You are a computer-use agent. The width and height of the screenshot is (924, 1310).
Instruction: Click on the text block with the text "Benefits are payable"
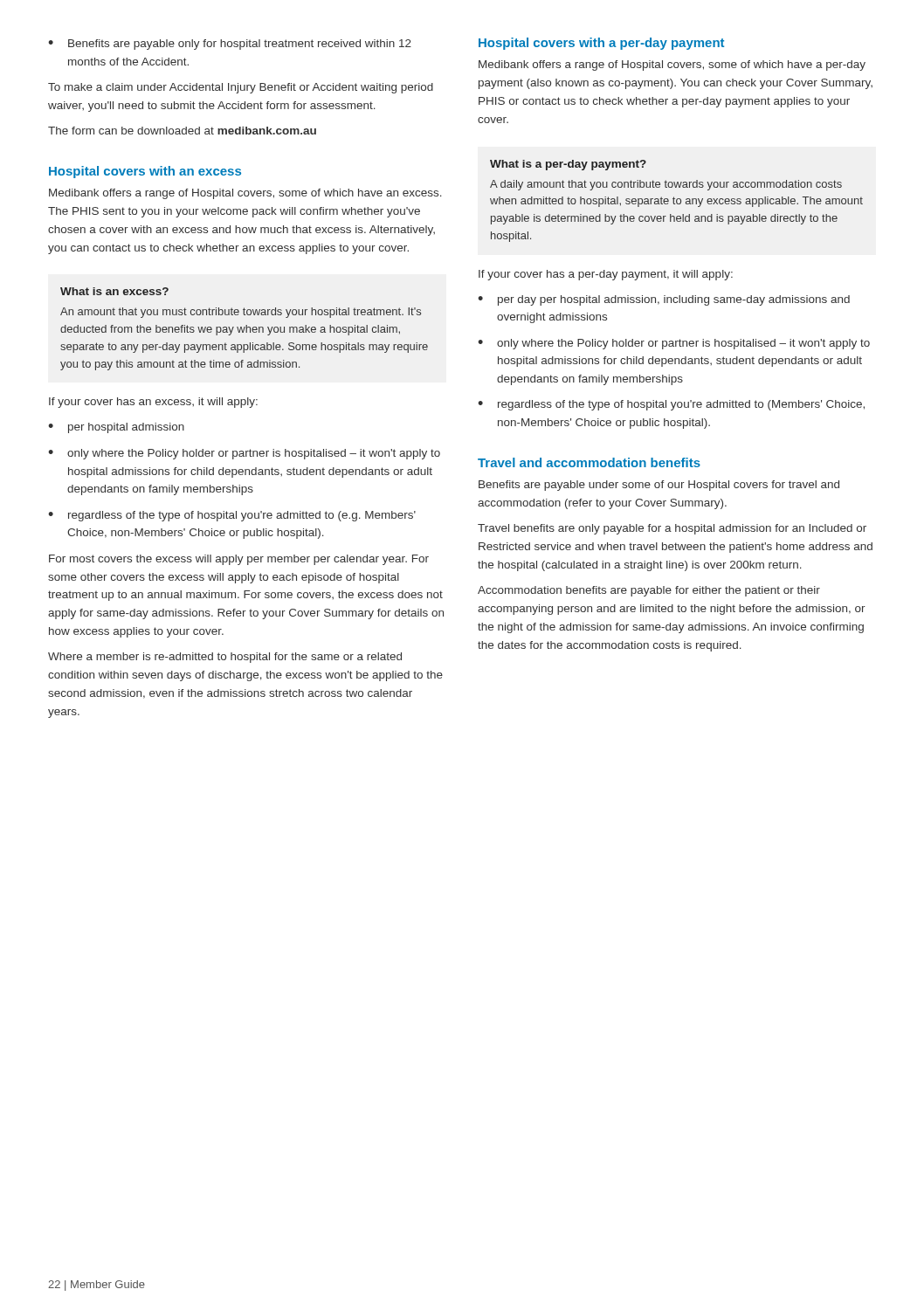659,494
